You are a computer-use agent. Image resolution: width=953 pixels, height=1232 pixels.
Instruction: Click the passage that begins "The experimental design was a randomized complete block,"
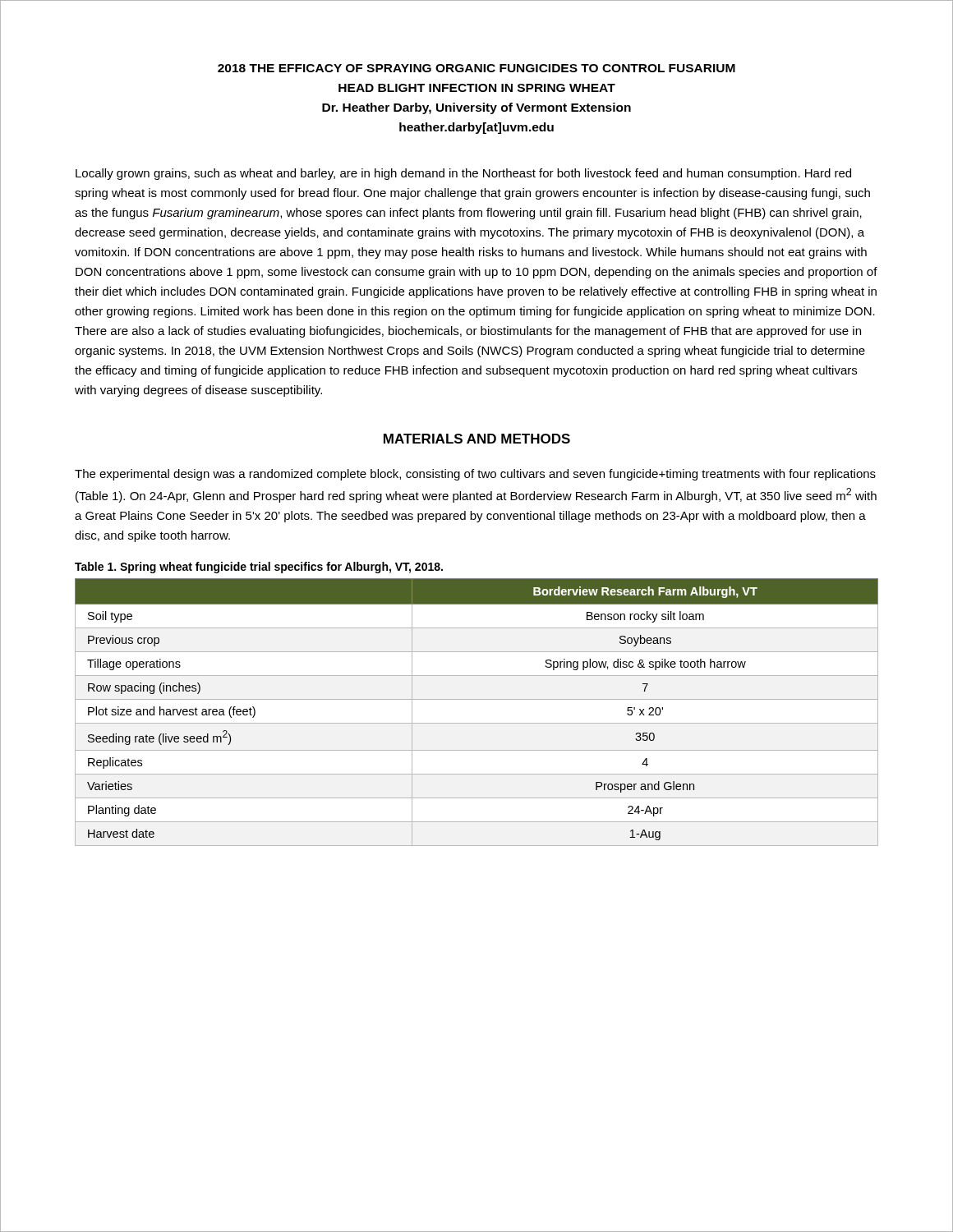(x=476, y=504)
